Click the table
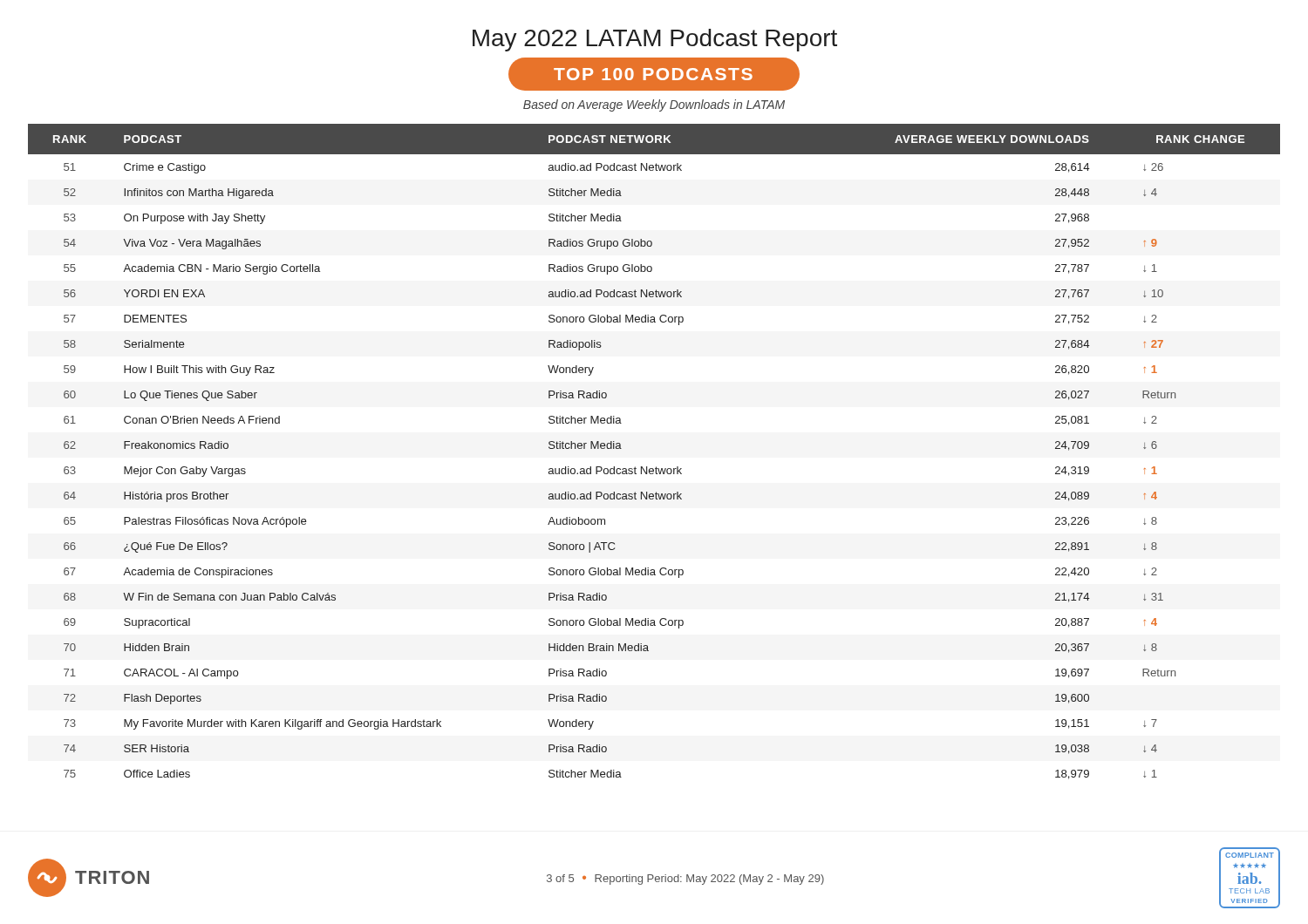The image size is (1308, 924). coord(654,455)
